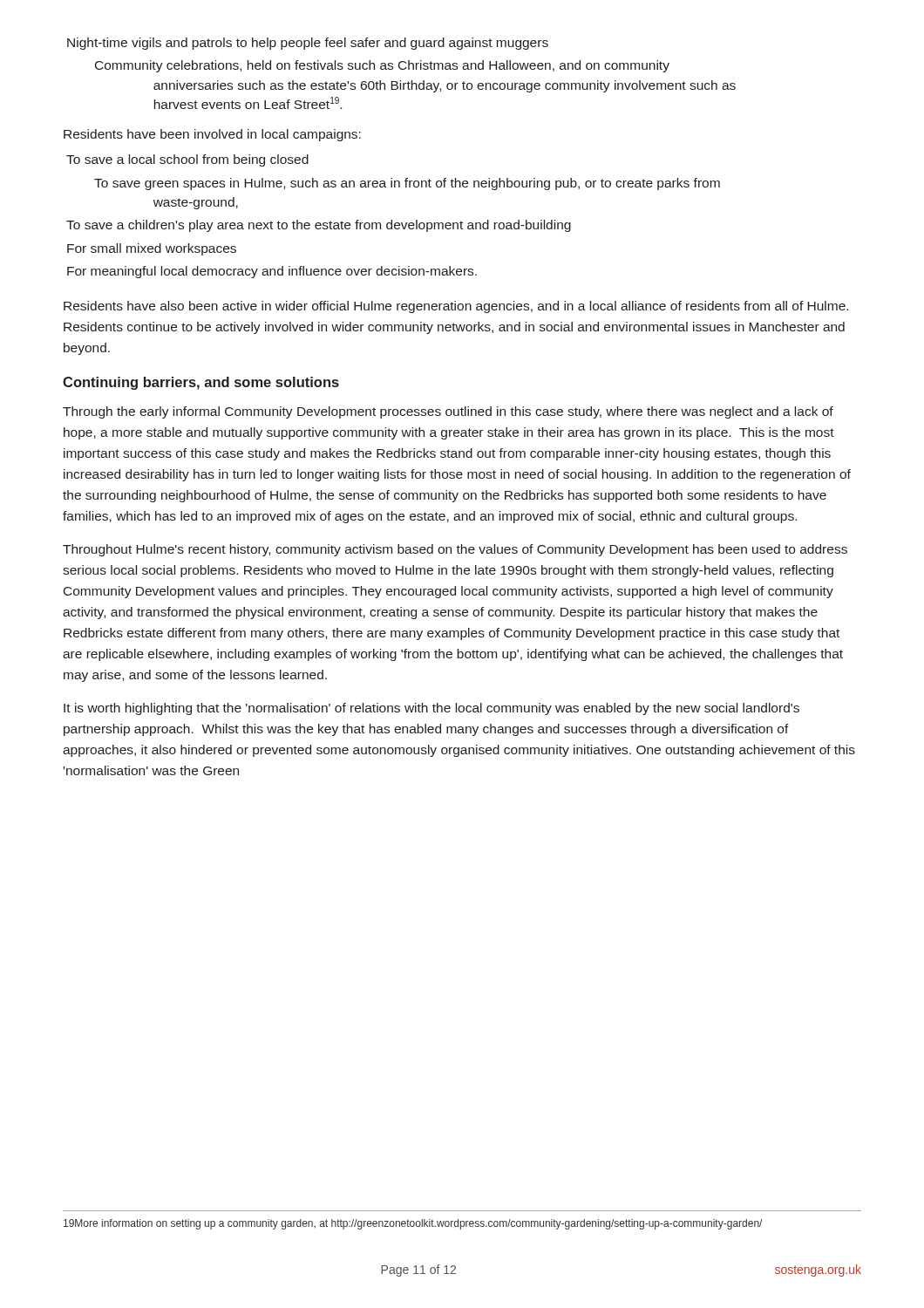Point to the block starting "Night-time vigils and patrols to"

pos(307,42)
